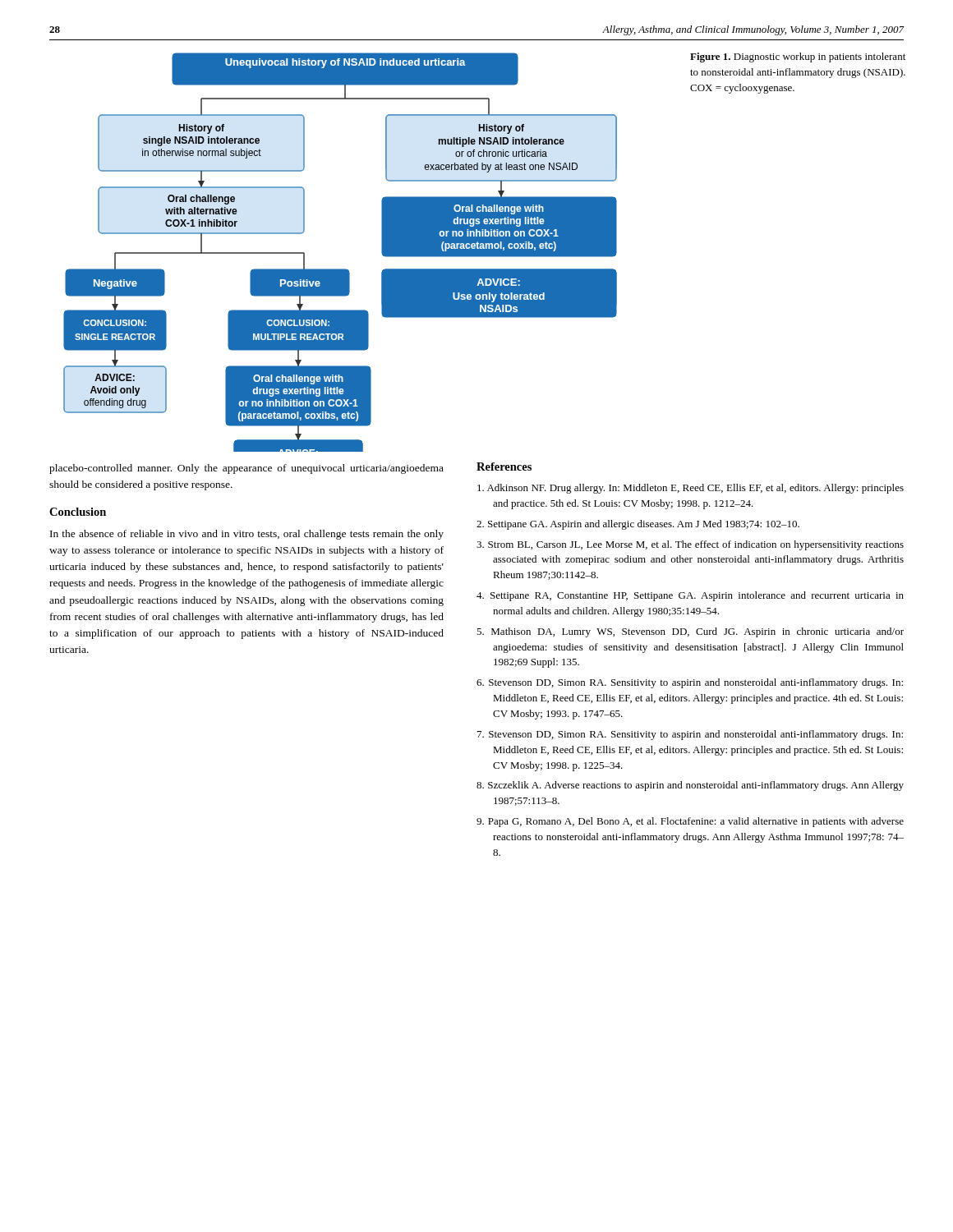Select the list item containing "9. Papa G, Romano A, Del Bono"
Viewport: 953px width, 1232px height.
pyautogui.click(x=690, y=836)
